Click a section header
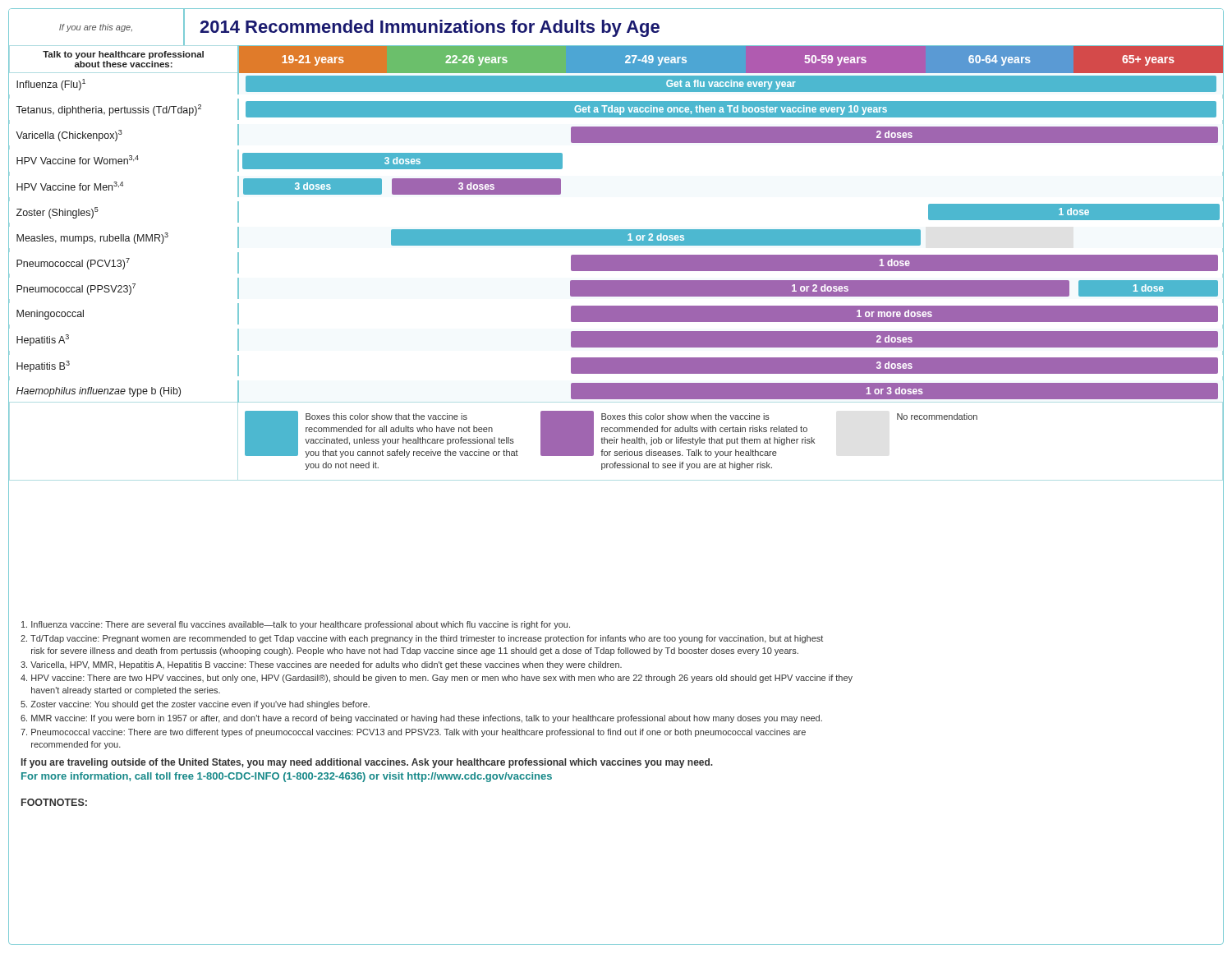1232x953 pixels. (x=54, y=803)
